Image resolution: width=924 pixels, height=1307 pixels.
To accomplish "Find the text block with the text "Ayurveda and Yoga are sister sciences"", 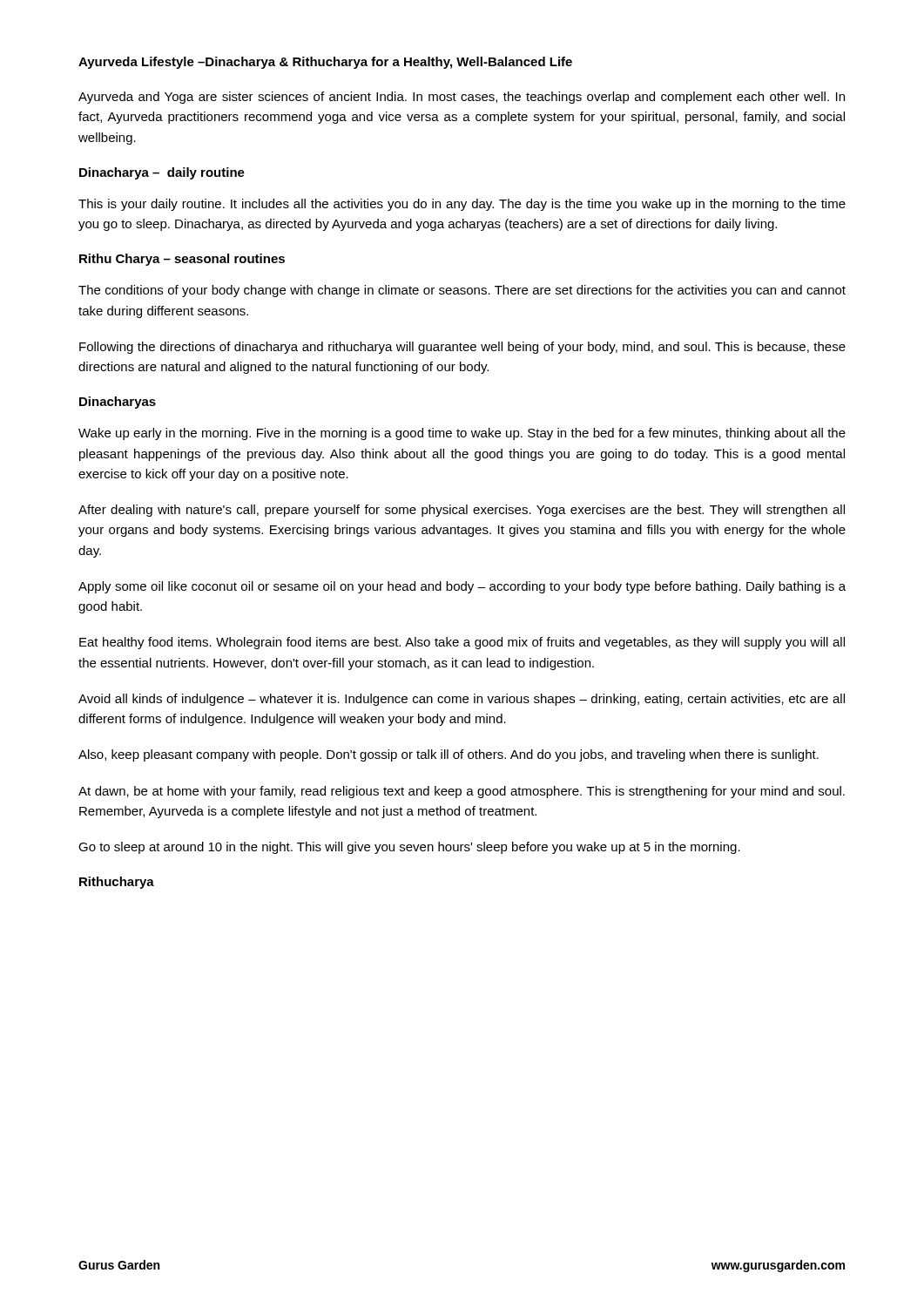I will pos(462,117).
